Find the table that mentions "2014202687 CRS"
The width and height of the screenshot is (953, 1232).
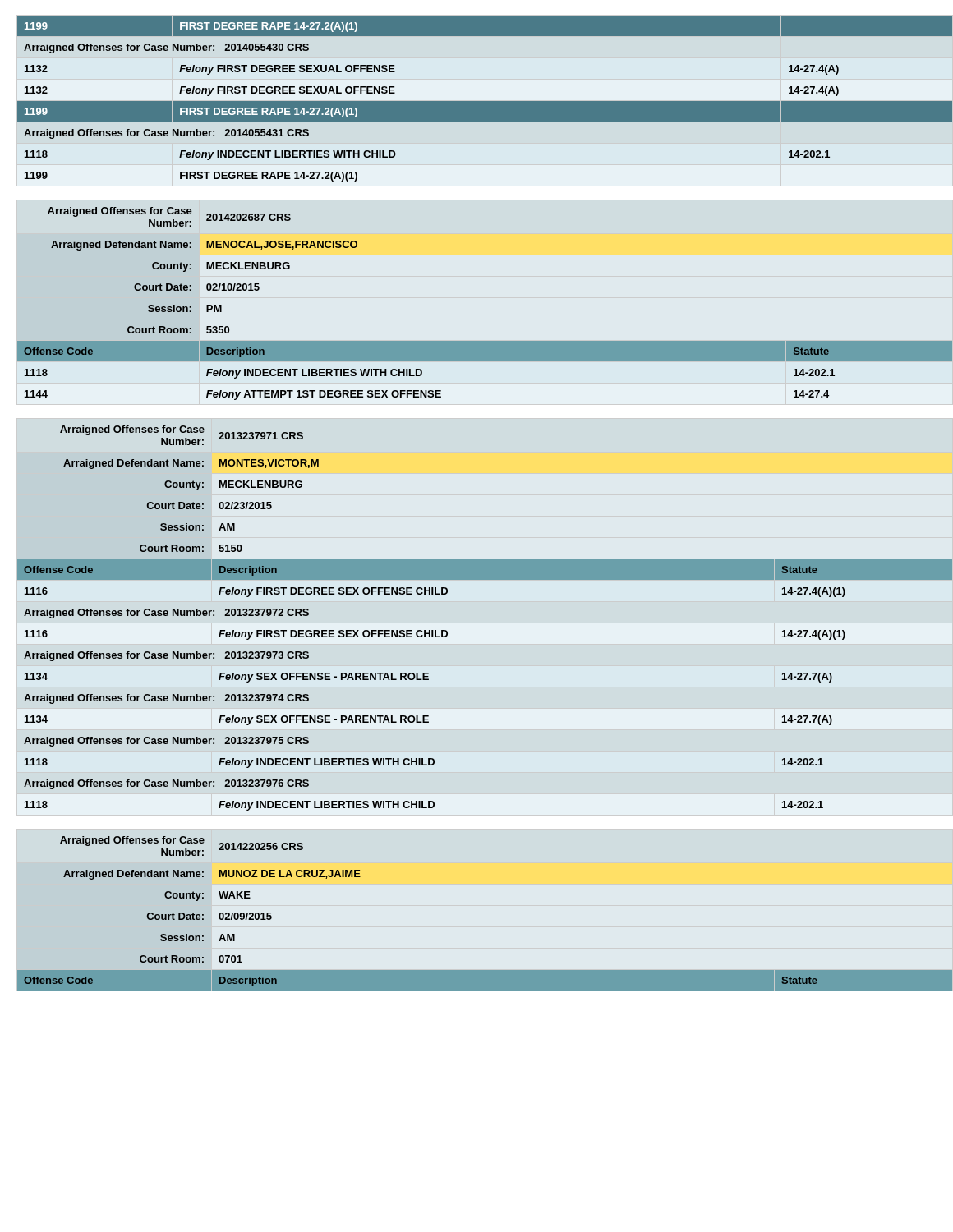pyautogui.click(x=476, y=302)
